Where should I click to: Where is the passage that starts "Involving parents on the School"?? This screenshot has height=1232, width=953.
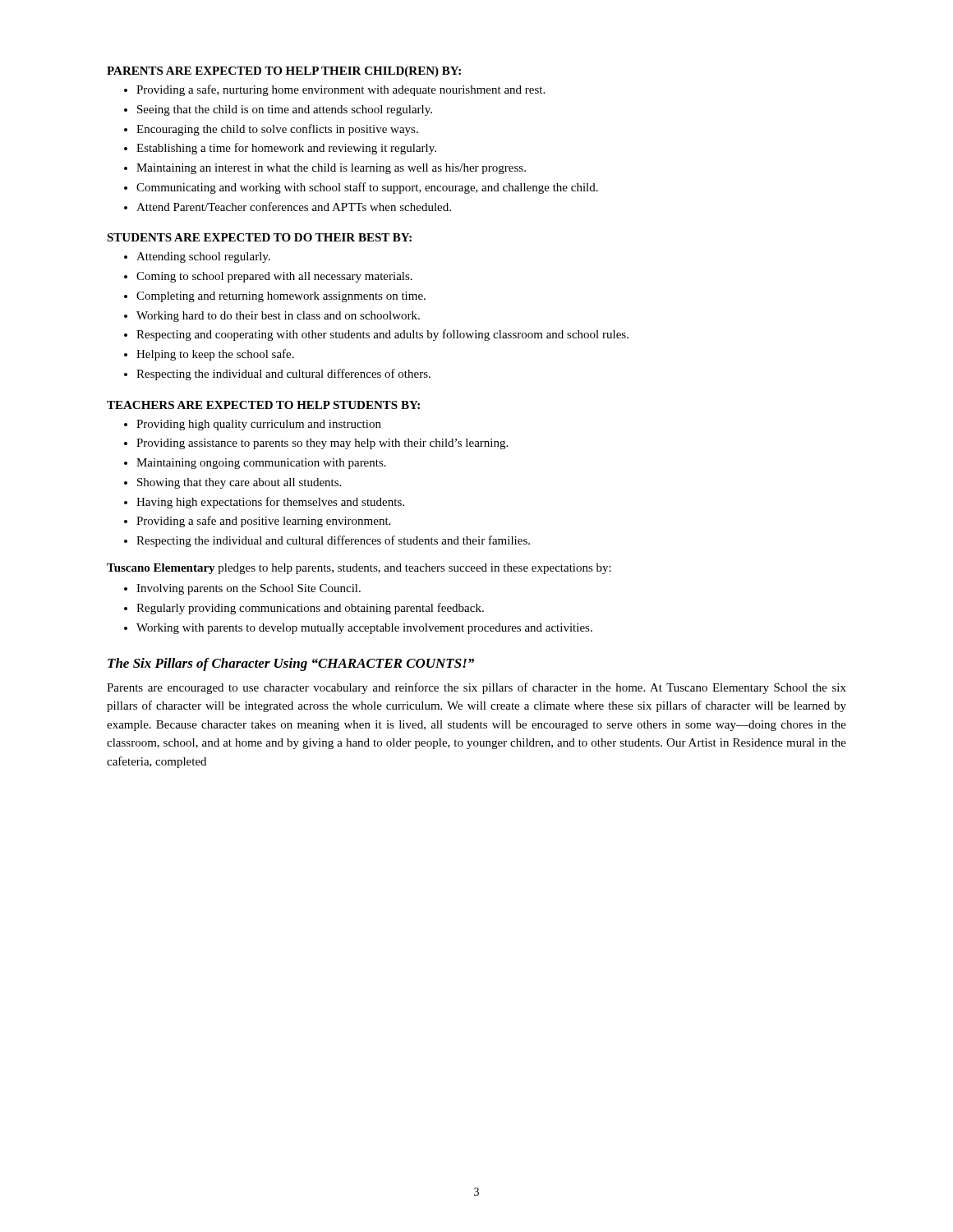pyautogui.click(x=249, y=588)
